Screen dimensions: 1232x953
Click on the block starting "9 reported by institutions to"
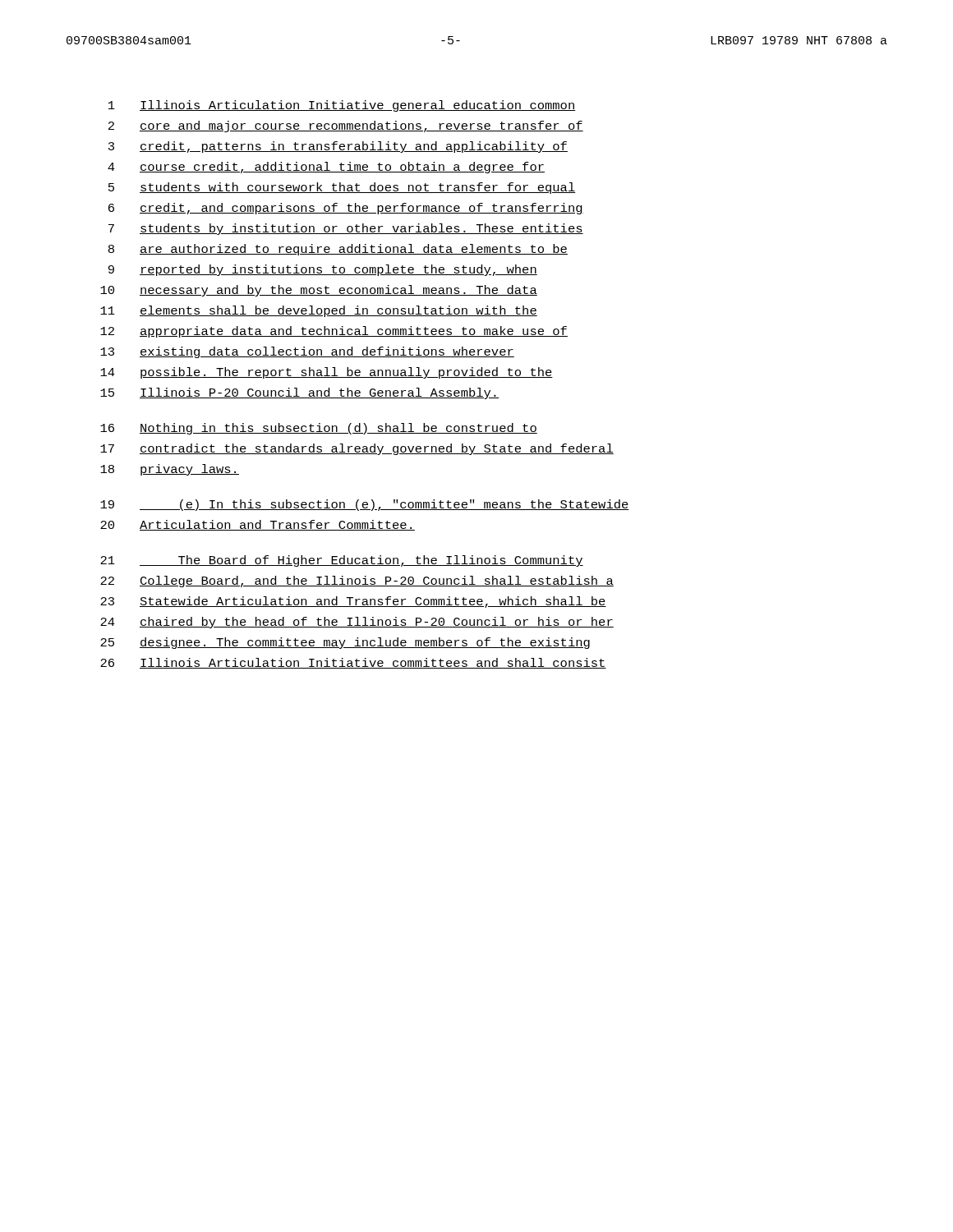pyautogui.click(x=476, y=270)
